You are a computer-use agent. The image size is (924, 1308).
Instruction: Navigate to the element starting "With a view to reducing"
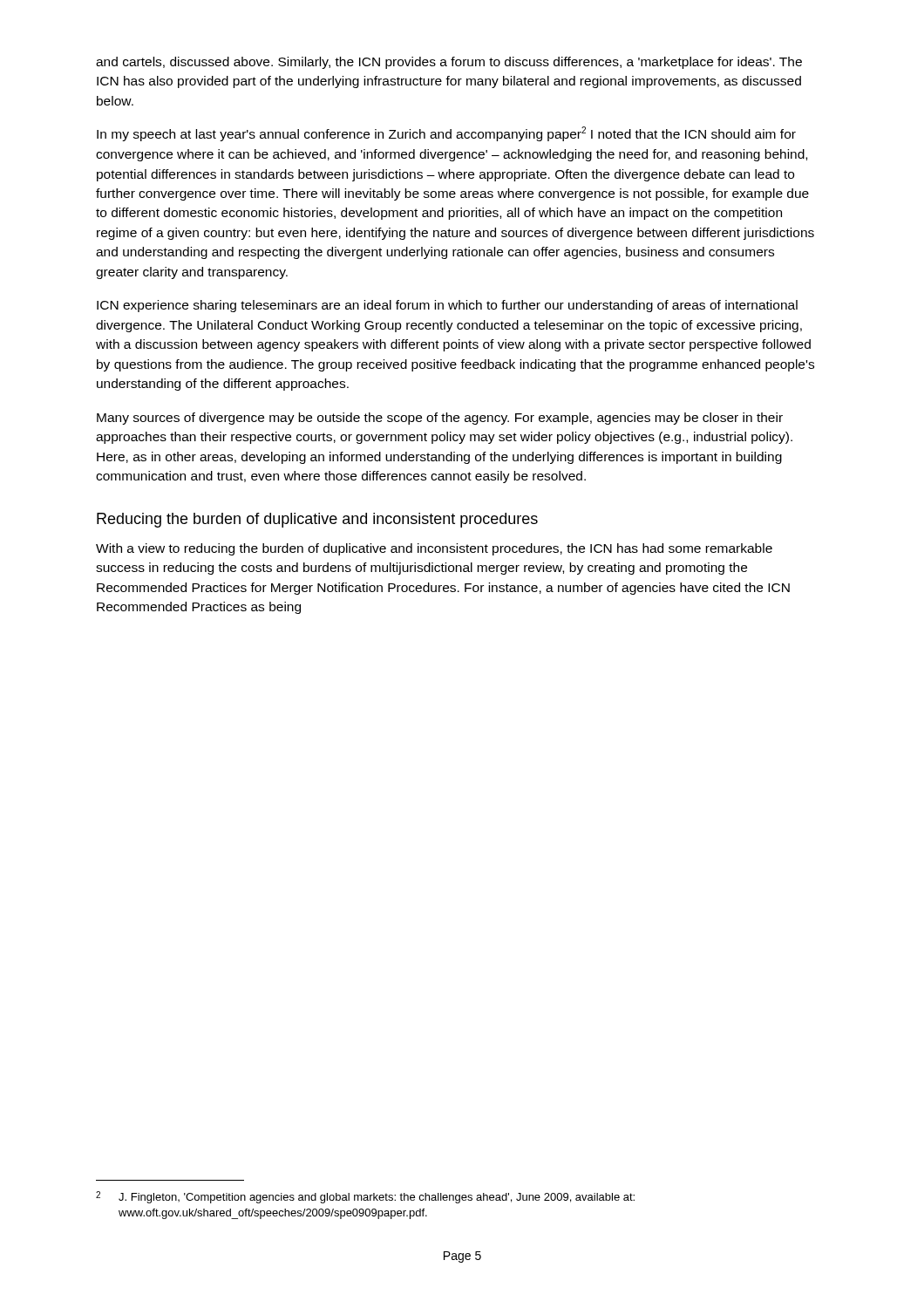458,578
